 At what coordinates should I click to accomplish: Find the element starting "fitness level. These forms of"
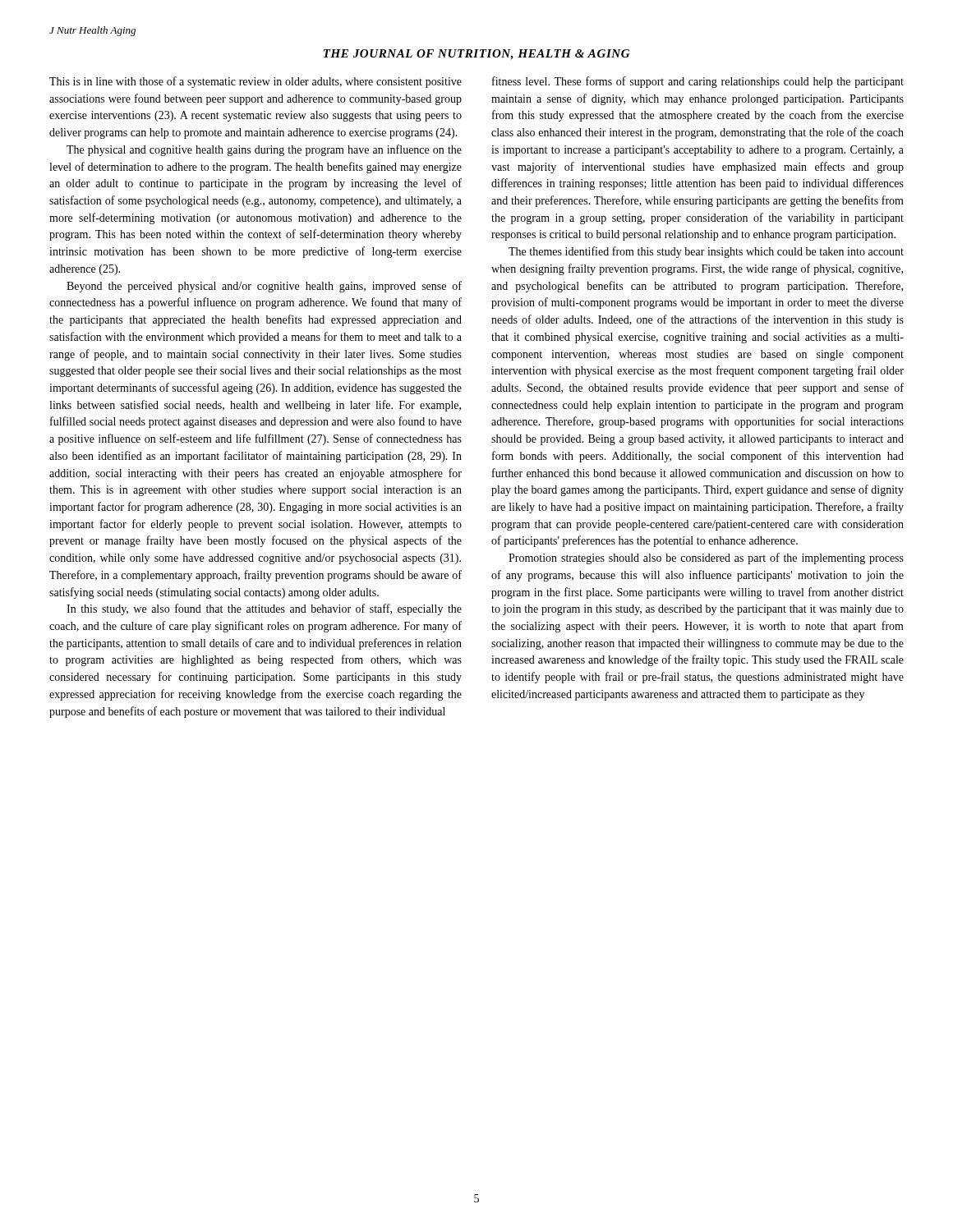pyautogui.click(x=698, y=389)
